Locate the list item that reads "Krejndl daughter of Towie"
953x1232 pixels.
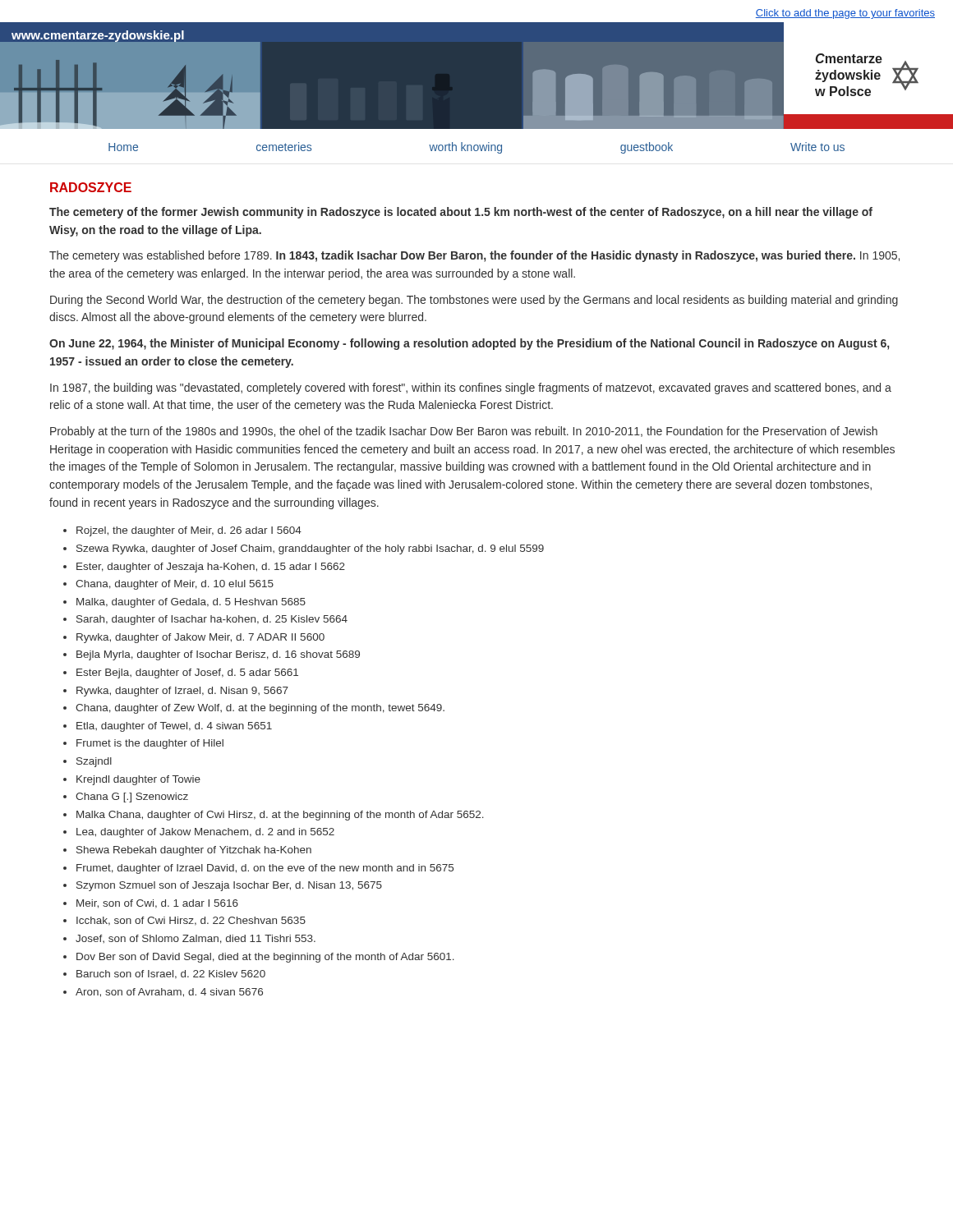(138, 779)
